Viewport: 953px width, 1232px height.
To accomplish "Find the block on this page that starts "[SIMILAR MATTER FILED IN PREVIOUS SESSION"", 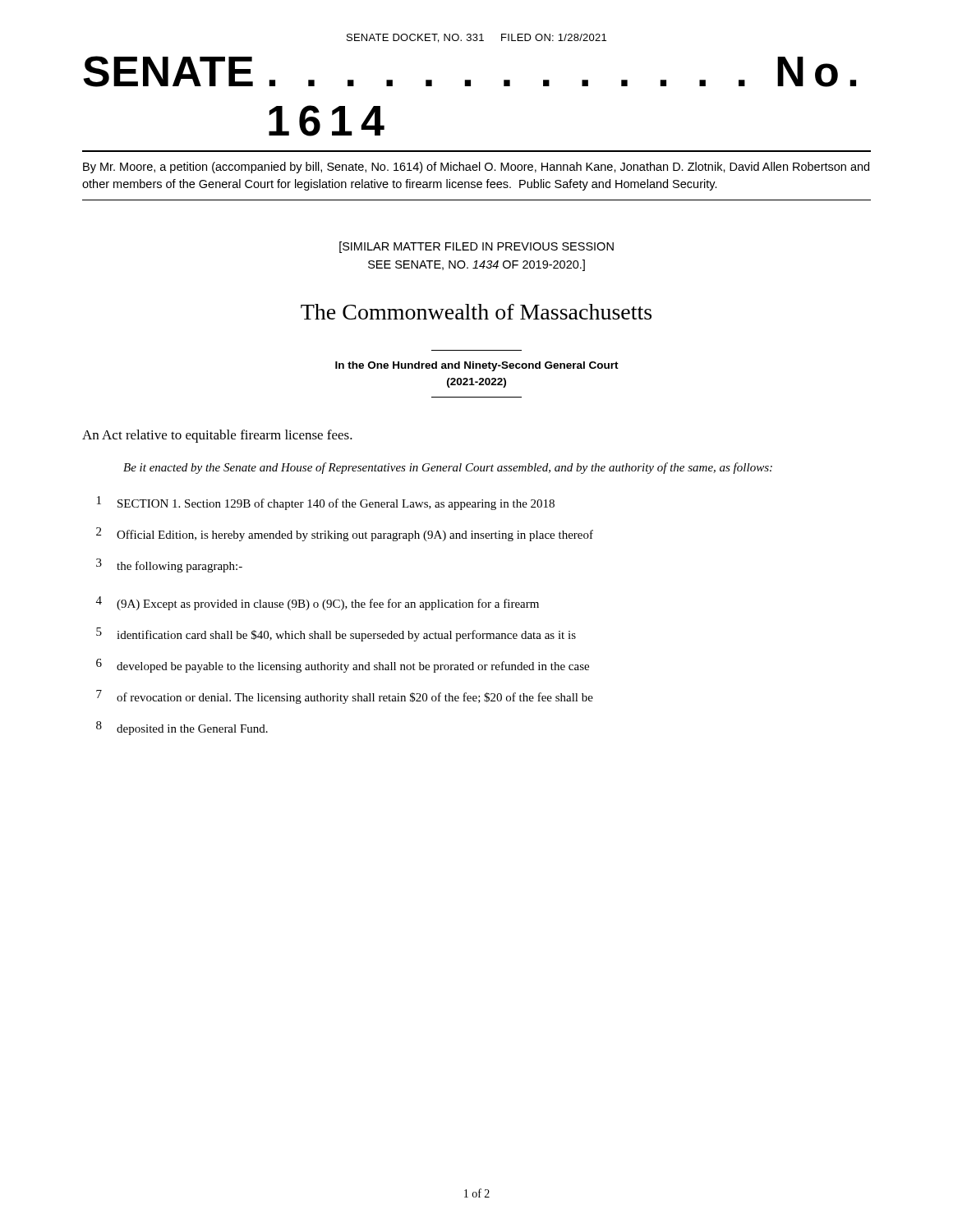I will click(x=476, y=255).
